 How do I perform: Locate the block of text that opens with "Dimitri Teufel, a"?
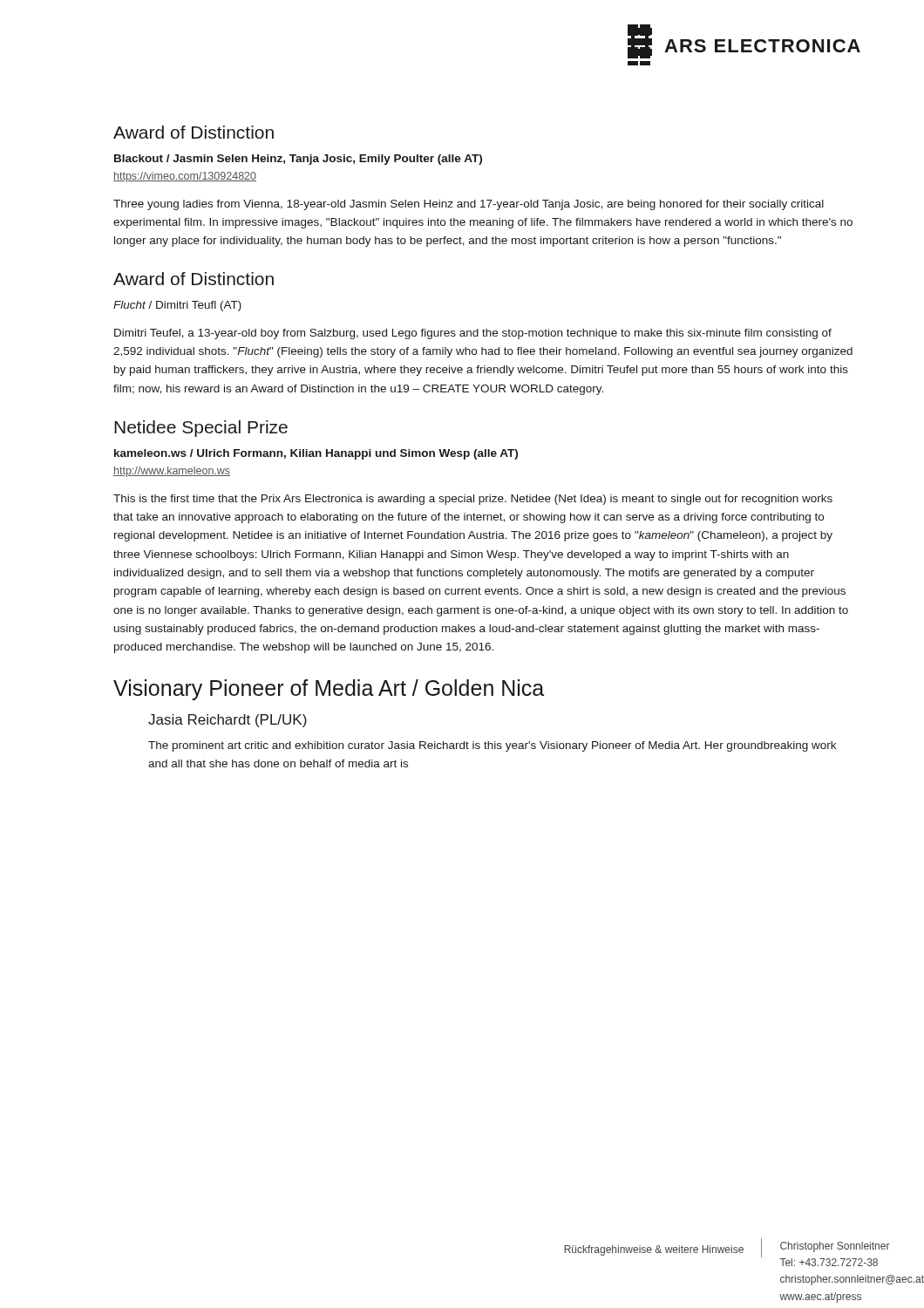point(483,360)
